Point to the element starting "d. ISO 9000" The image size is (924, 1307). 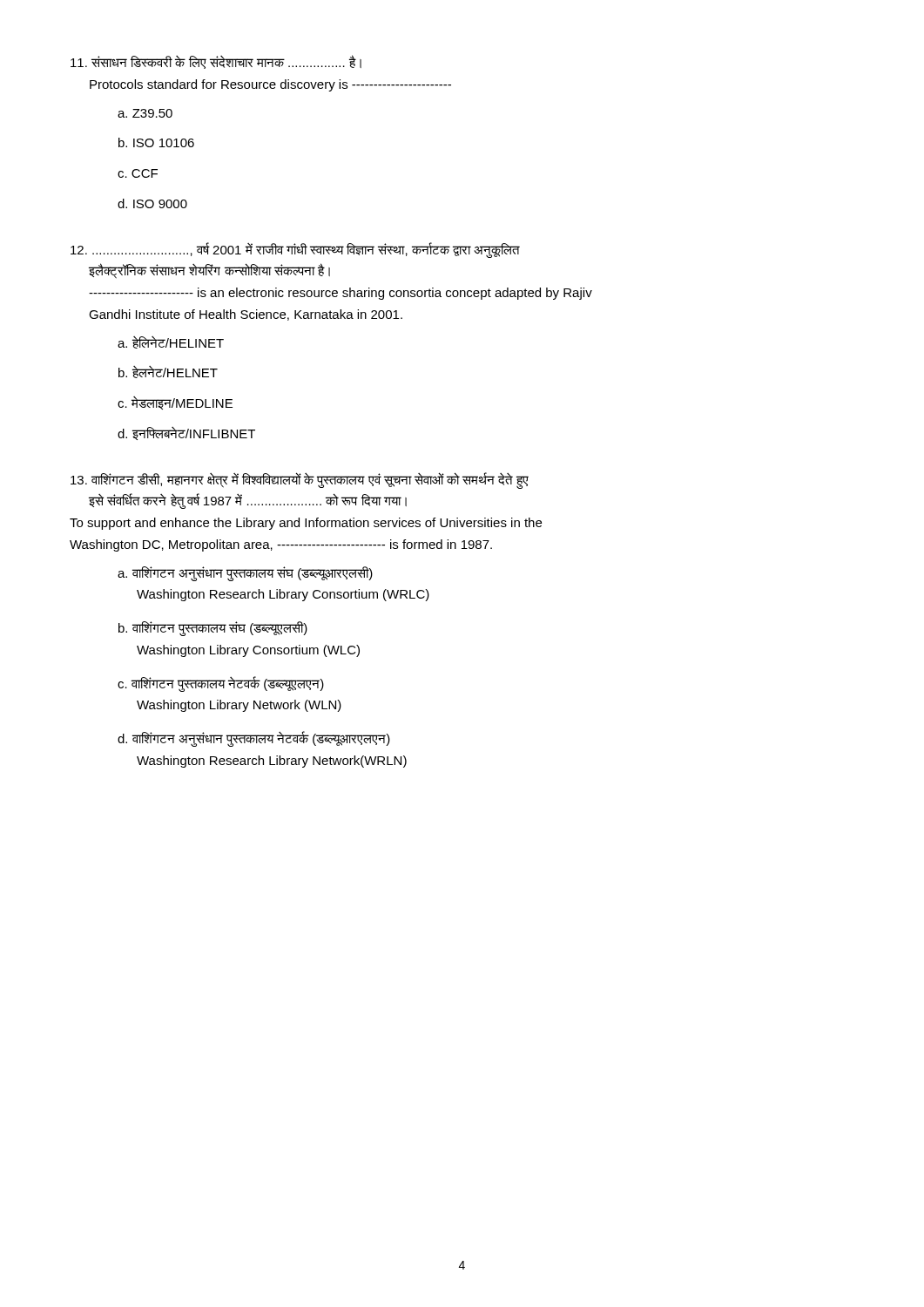pyautogui.click(x=152, y=203)
